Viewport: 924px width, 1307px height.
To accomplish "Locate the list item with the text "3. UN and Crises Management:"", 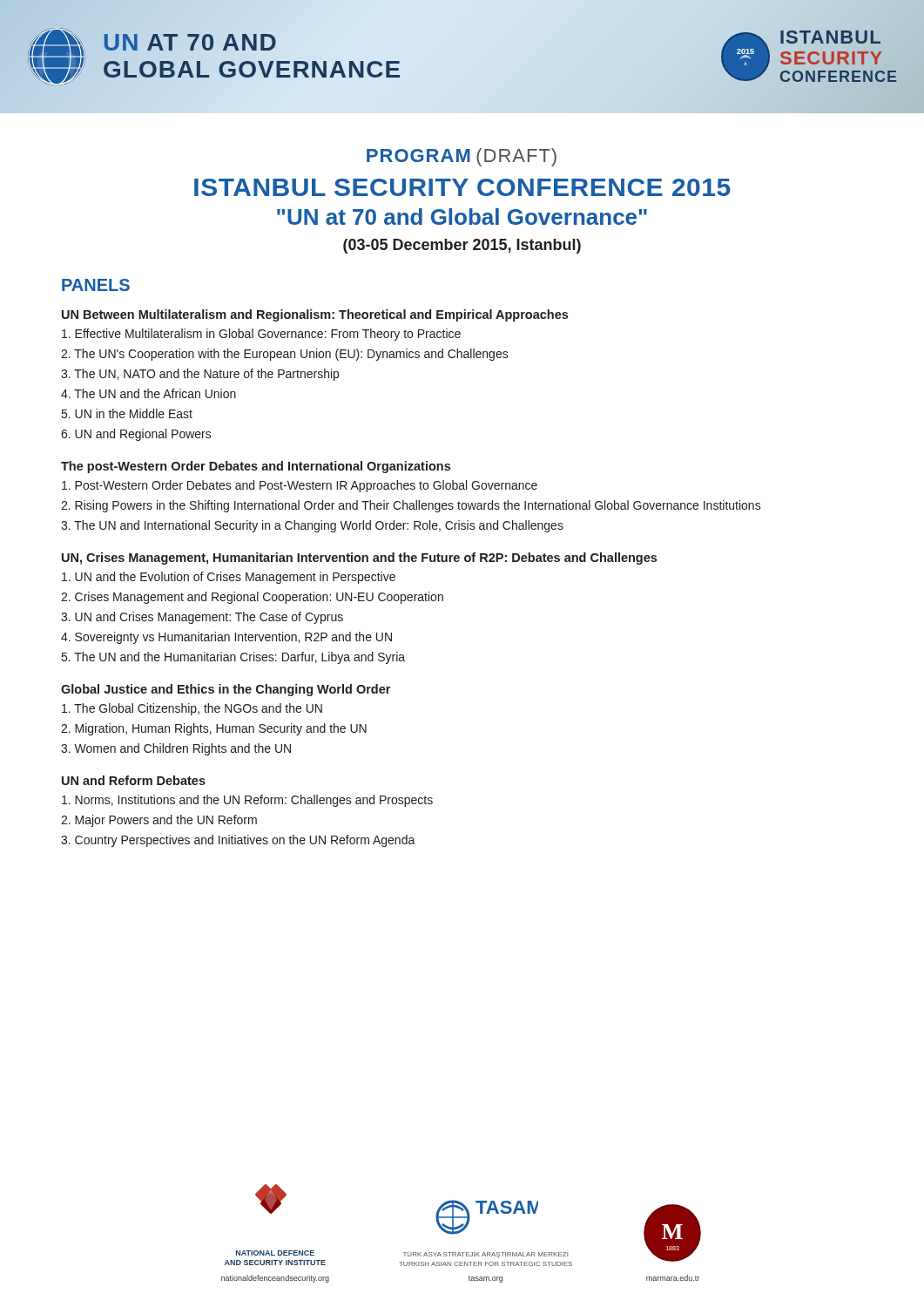I will click(x=202, y=617).
